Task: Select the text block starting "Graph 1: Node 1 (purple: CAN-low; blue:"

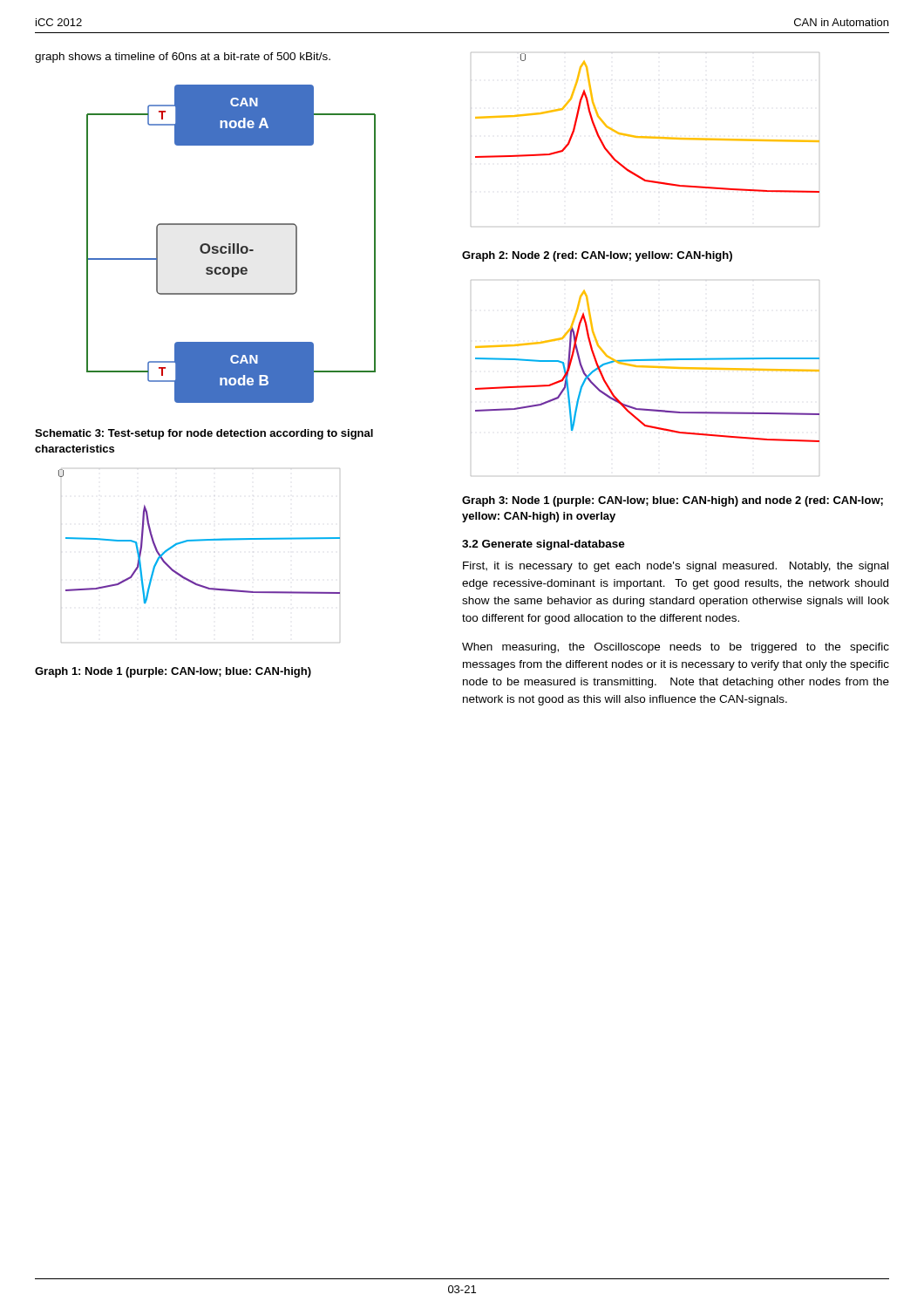Action: coord(173,671)
